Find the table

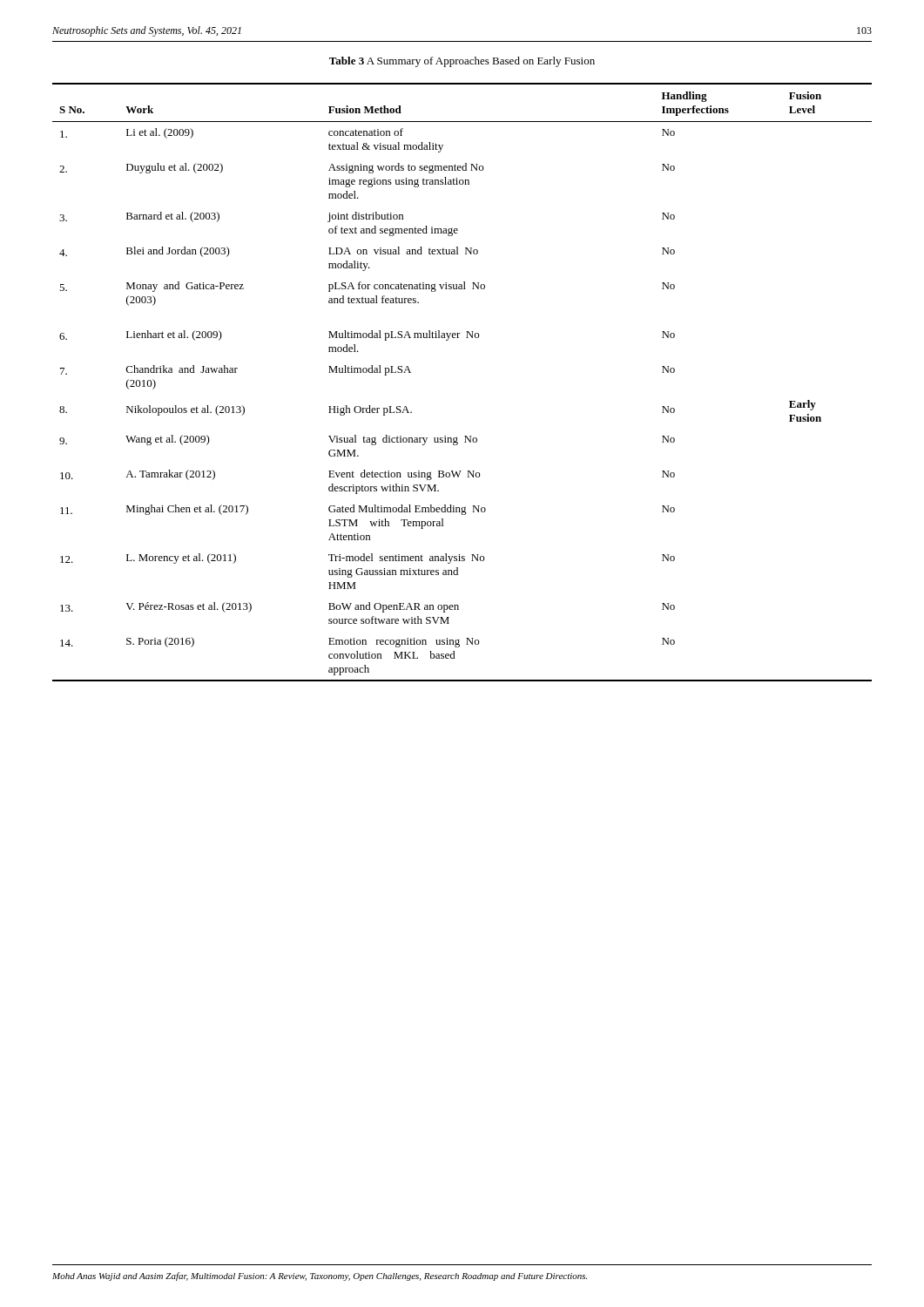point(462,382)
